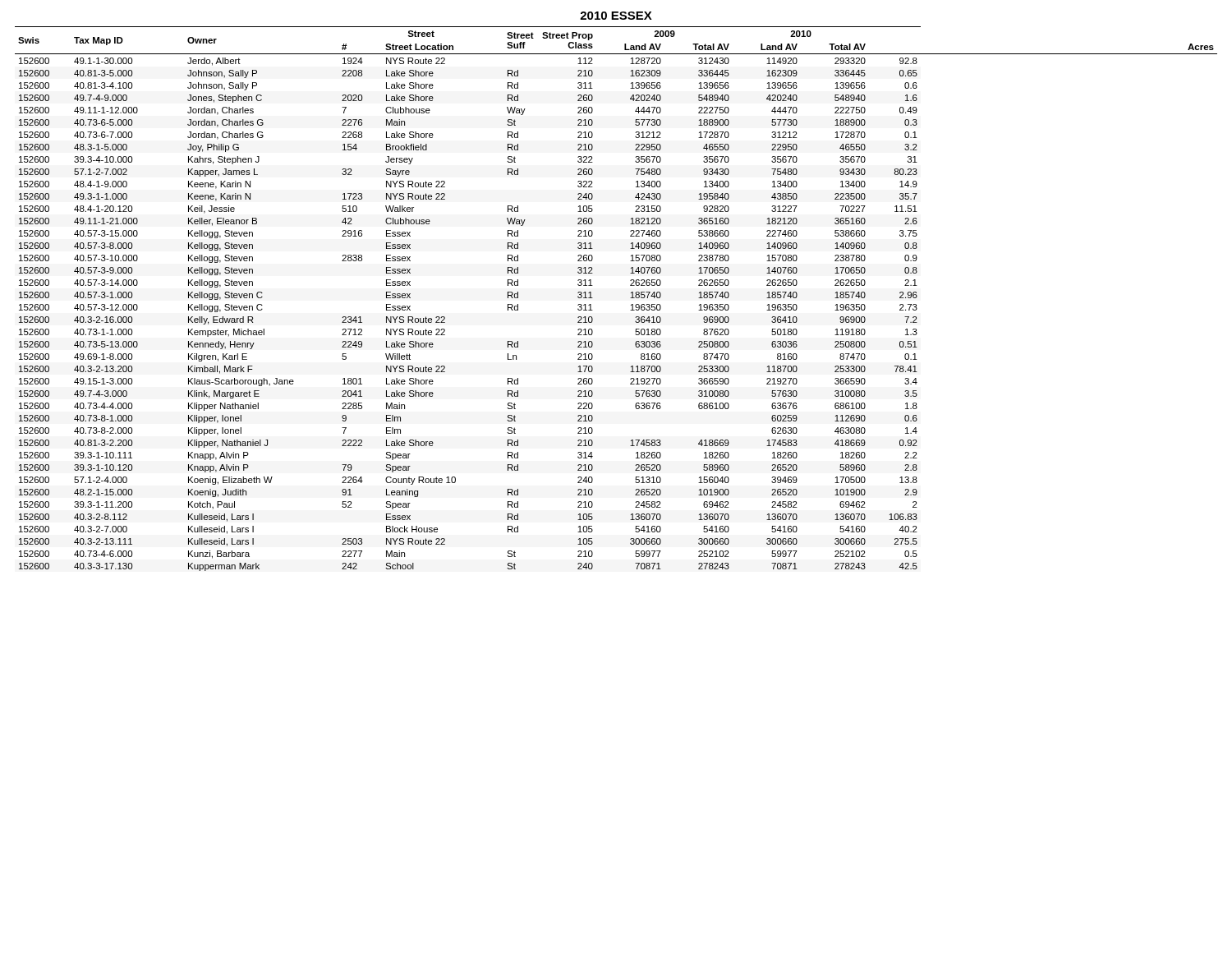Locate the title

pos(616,15)
